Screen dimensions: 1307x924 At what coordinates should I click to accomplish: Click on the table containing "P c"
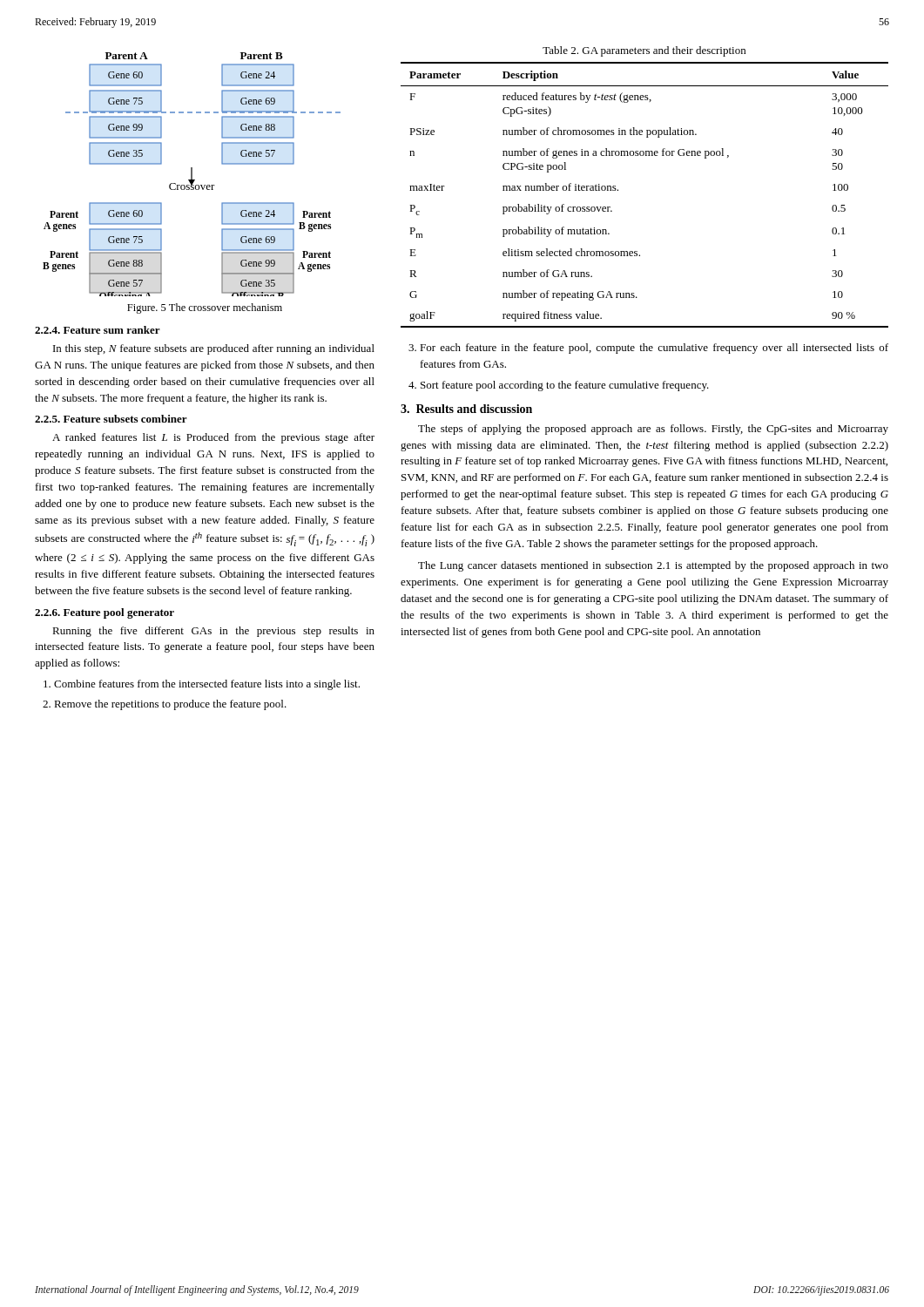(x=644, y=195)
